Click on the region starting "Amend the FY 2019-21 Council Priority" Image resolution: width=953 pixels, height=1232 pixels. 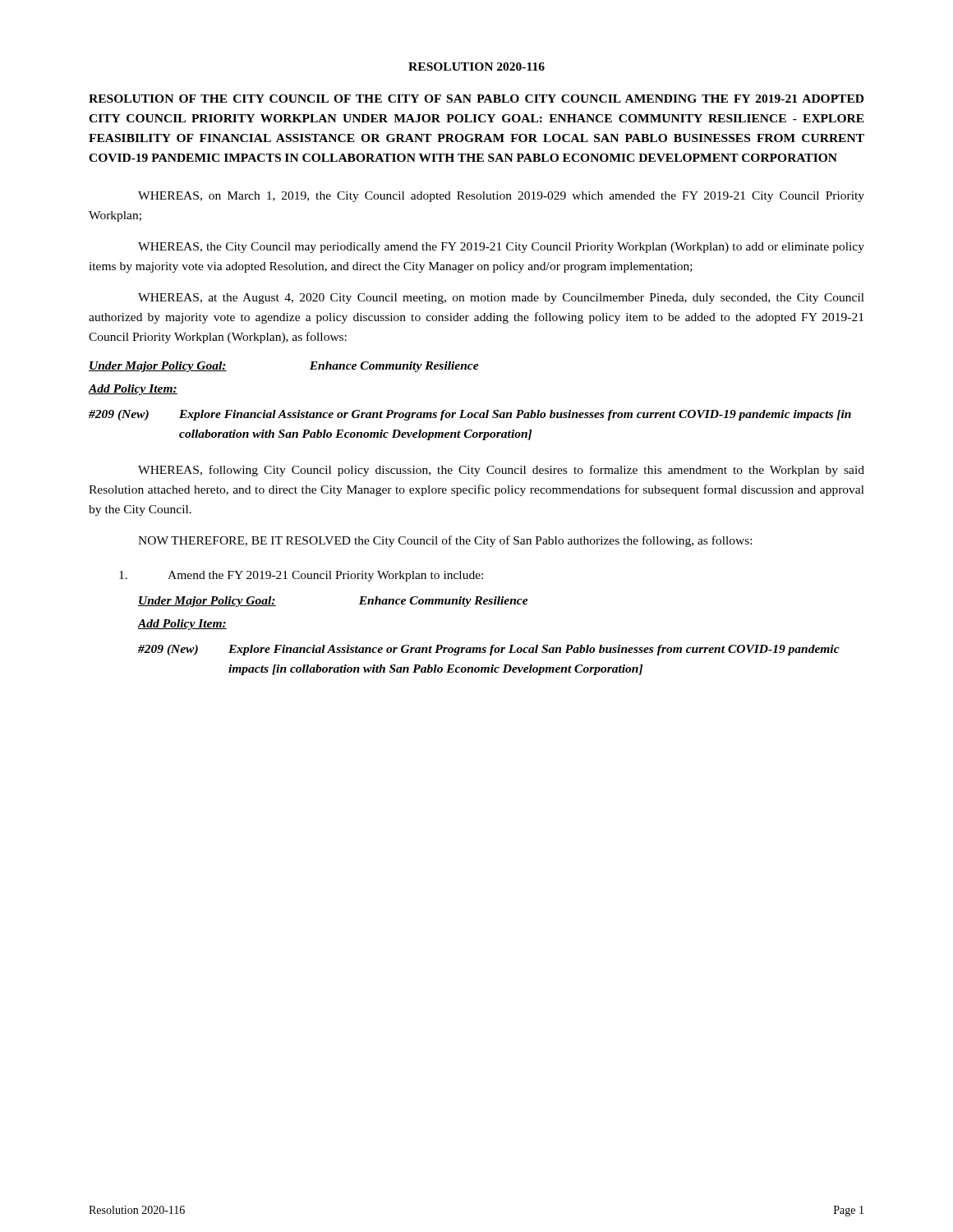coord(476,575)
